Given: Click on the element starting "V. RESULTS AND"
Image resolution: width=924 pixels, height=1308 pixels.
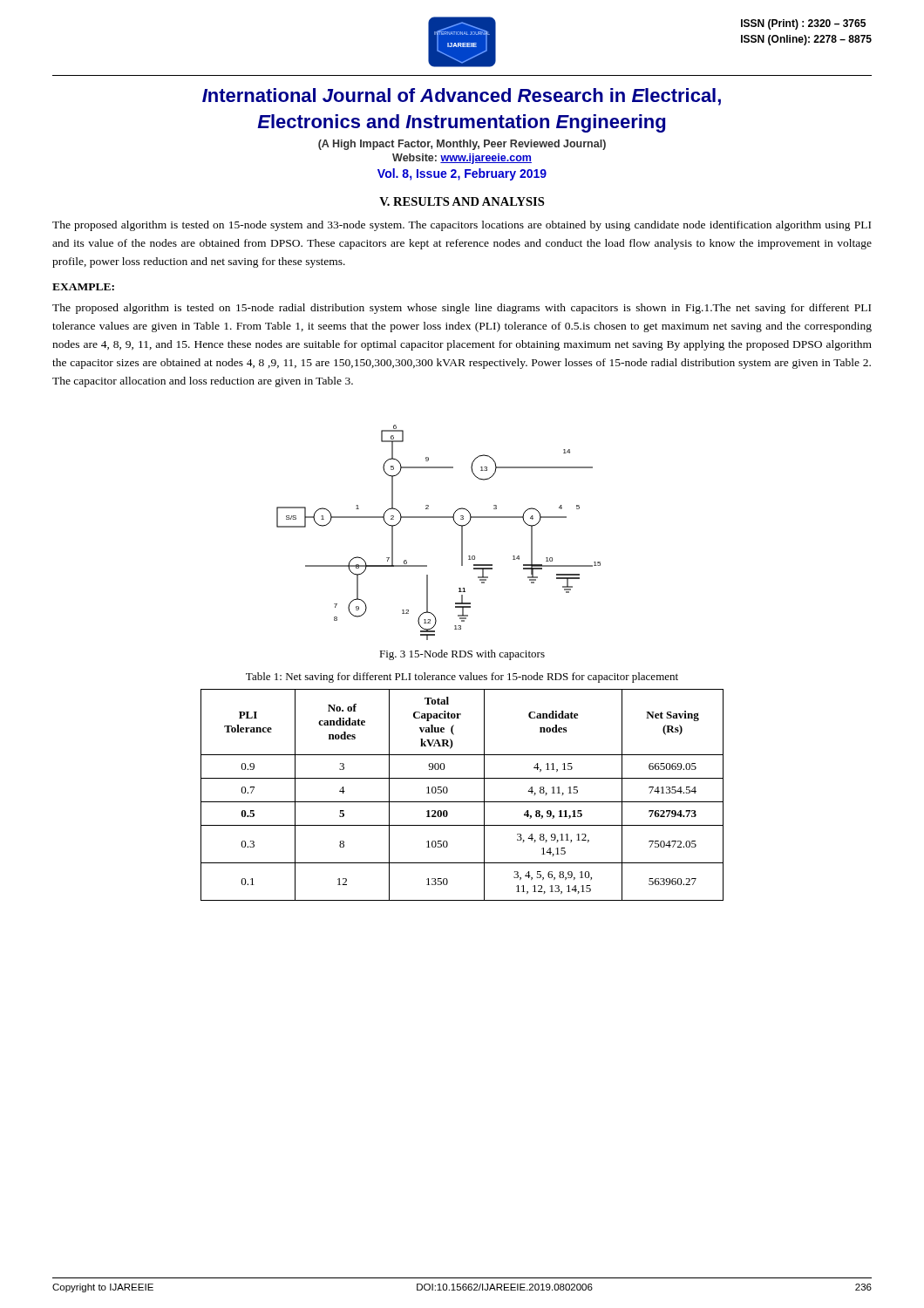Looking at the screenshot, I should (462, 202).
